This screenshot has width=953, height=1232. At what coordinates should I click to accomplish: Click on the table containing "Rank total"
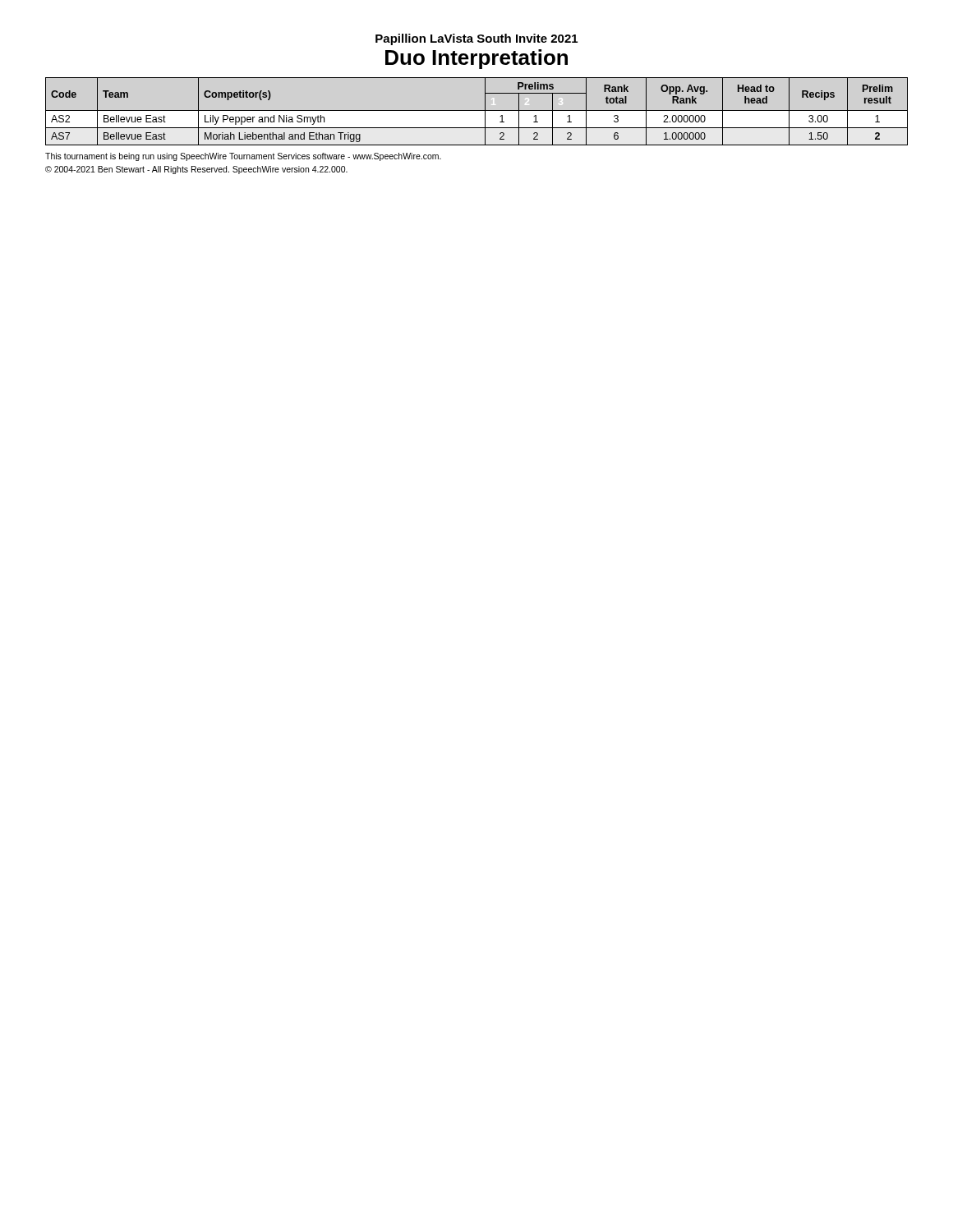(476, 111)
